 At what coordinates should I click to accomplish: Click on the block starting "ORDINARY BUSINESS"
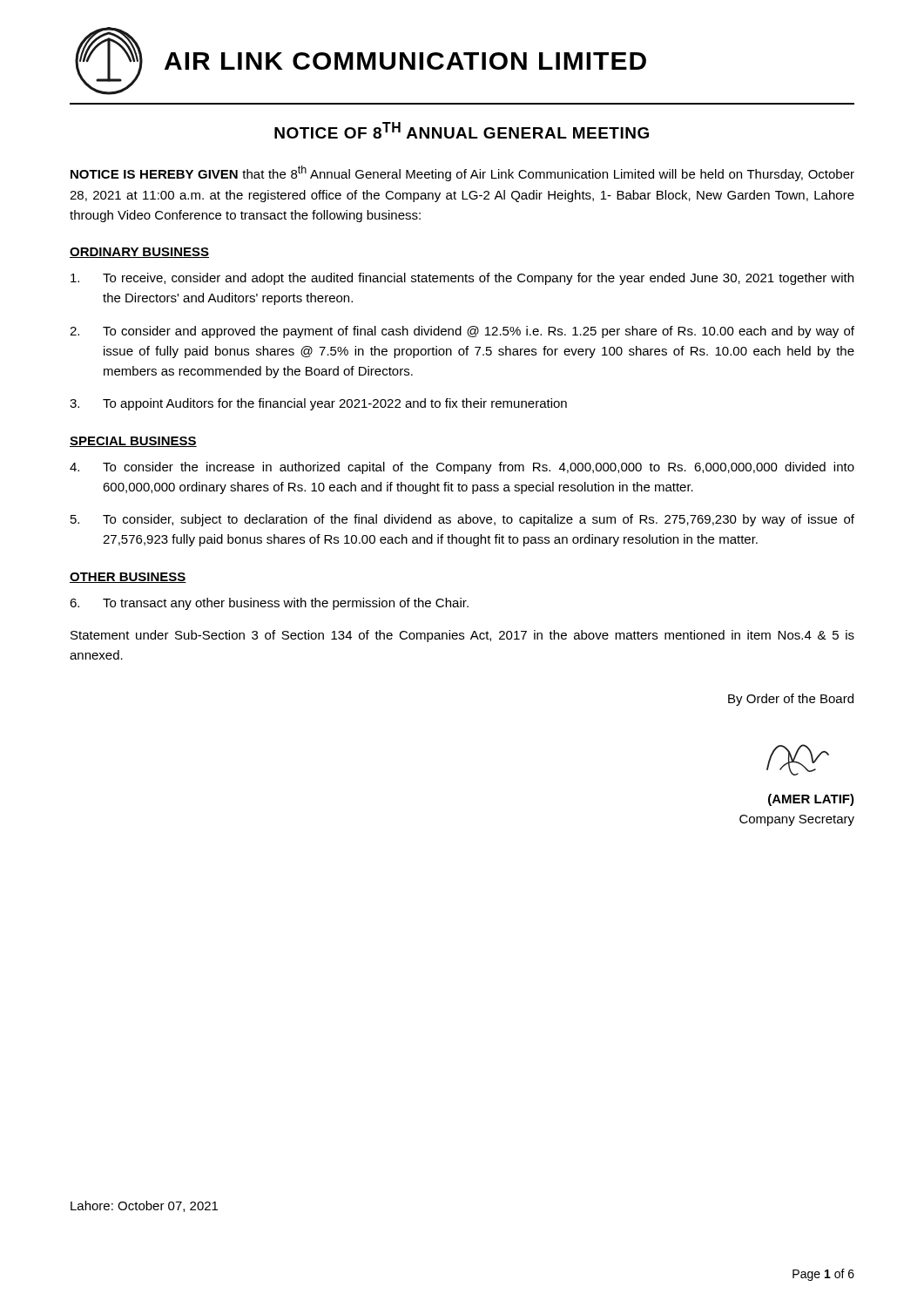click(139, 251)
